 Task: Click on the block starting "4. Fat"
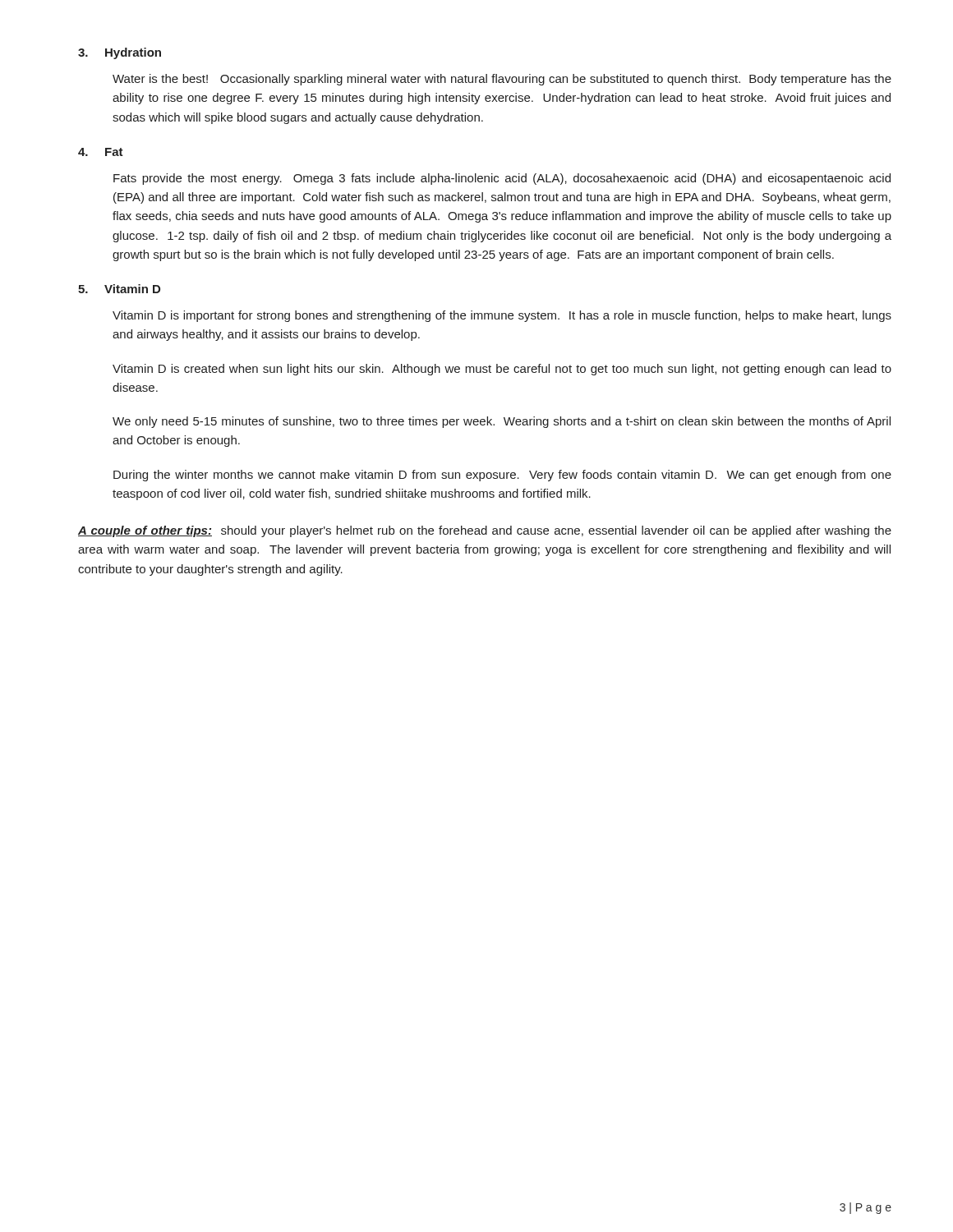[x=100, y=151]
